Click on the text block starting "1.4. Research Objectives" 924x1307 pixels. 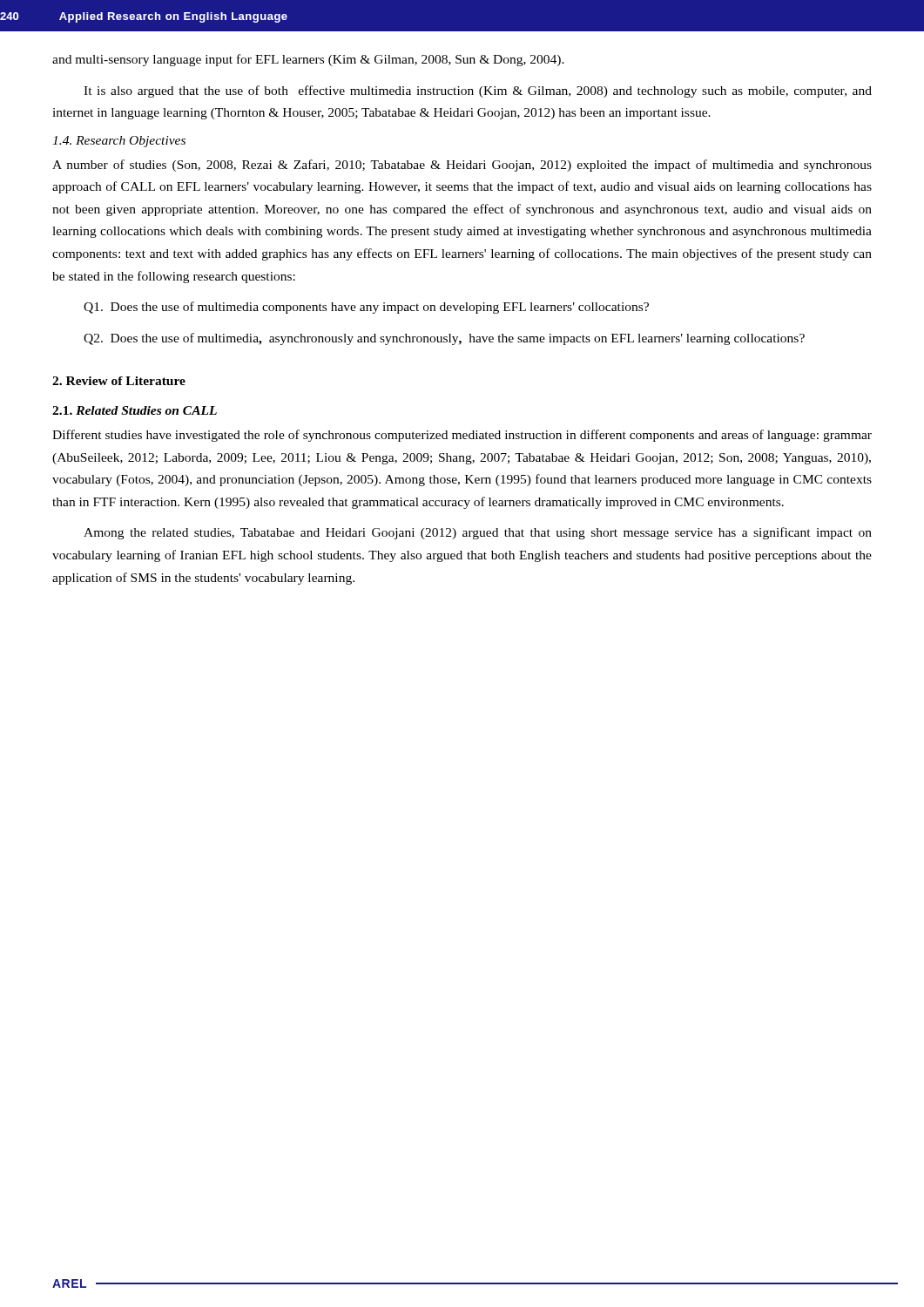(x=119, y=140)
